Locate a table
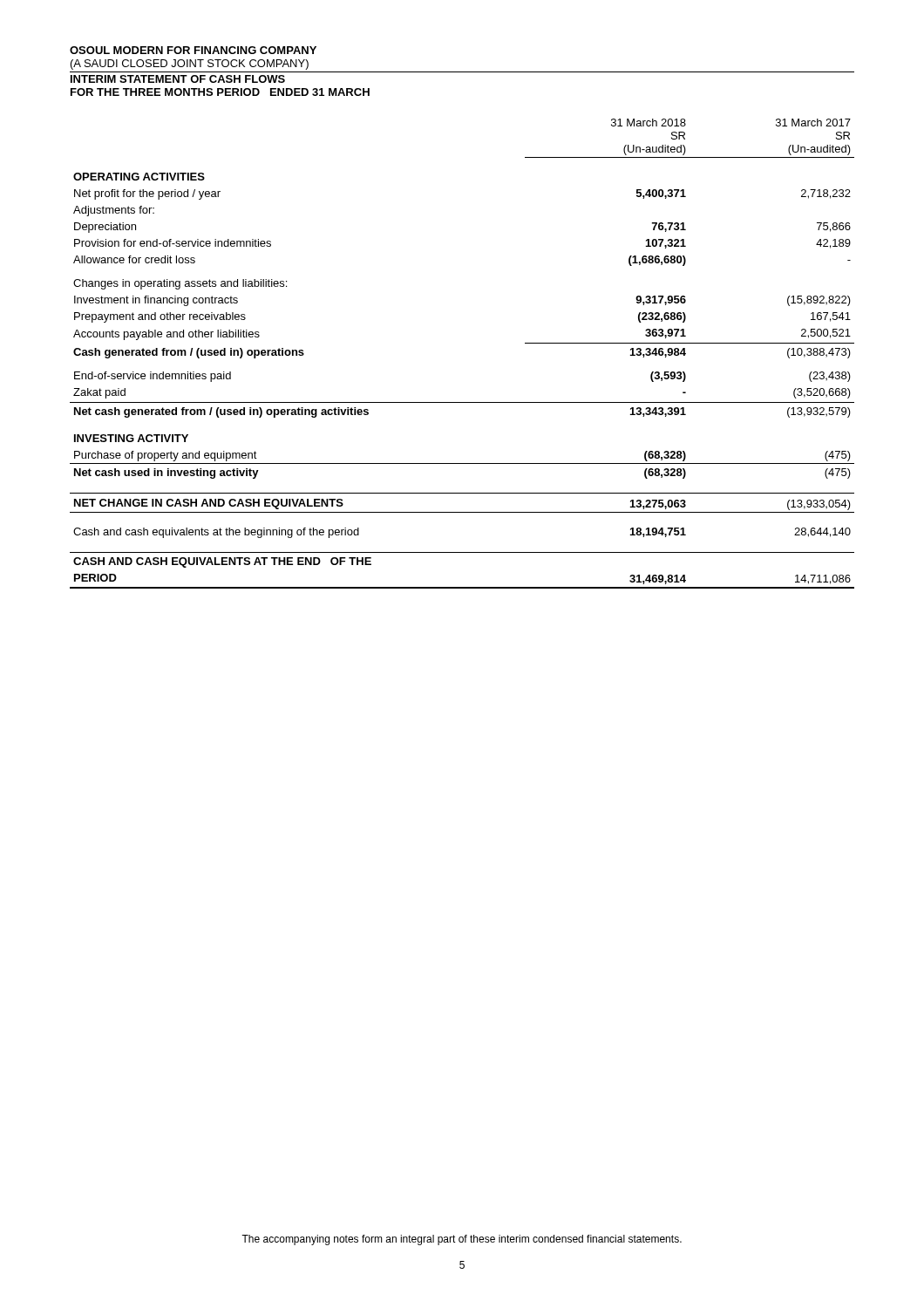 point(462,351)
